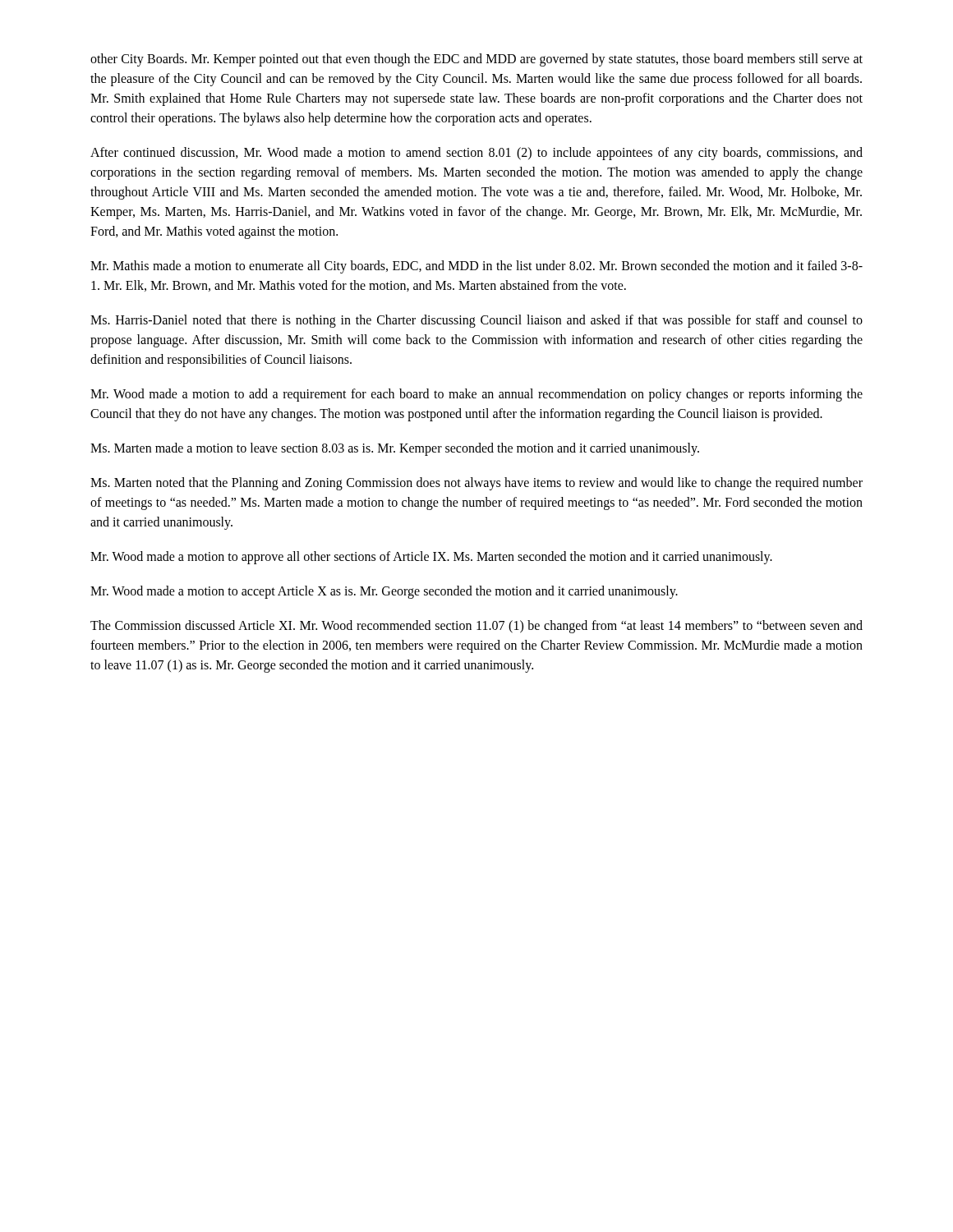Point to the block starting "After continued discussion, Mr. Wood"
This screenshot has width=953, height=1232.
point(476,192)
